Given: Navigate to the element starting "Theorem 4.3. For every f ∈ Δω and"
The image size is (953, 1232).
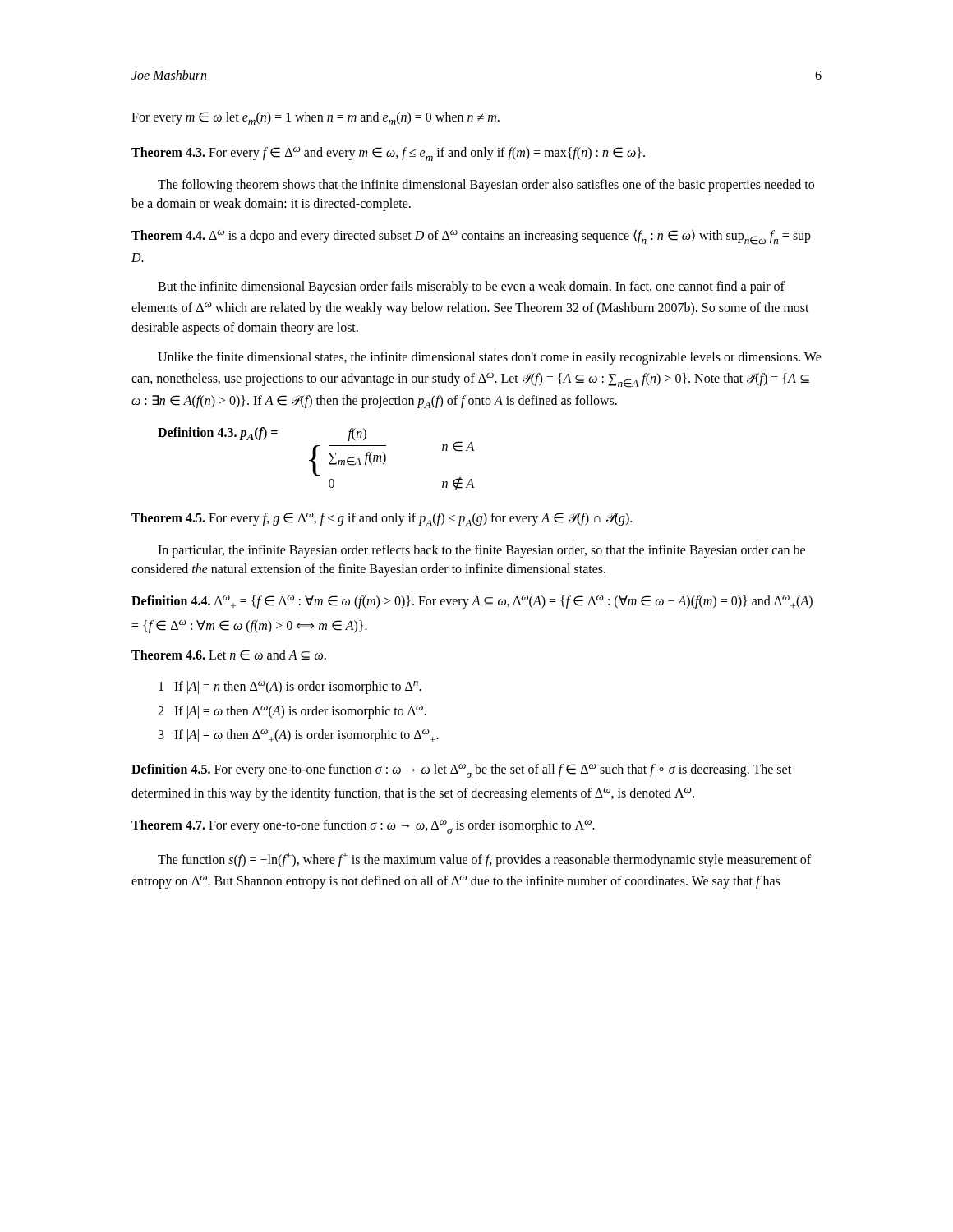Looking at the screenshot, I should tap(476, 152).
